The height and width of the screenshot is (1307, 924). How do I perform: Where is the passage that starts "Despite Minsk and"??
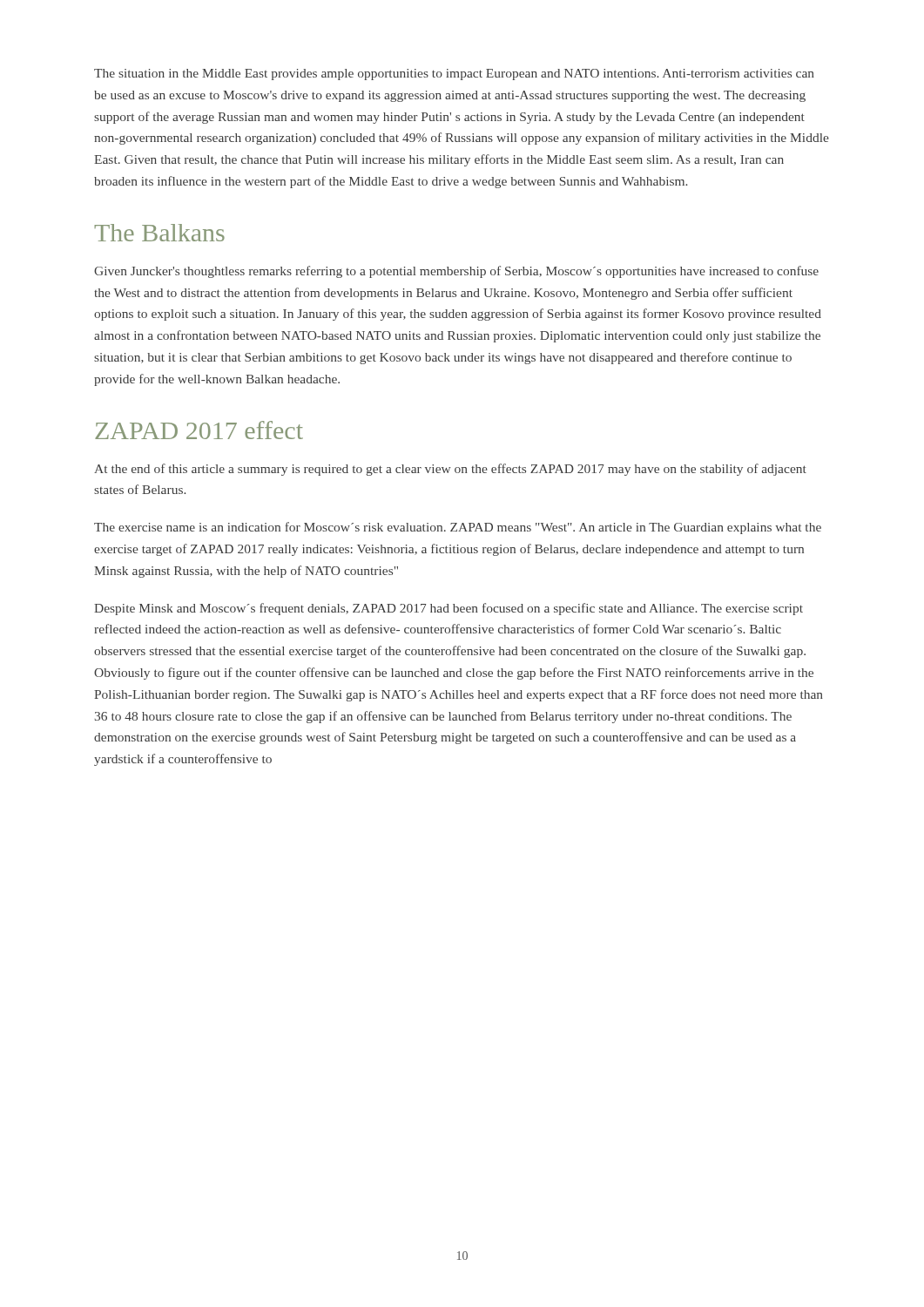(459, 683)
